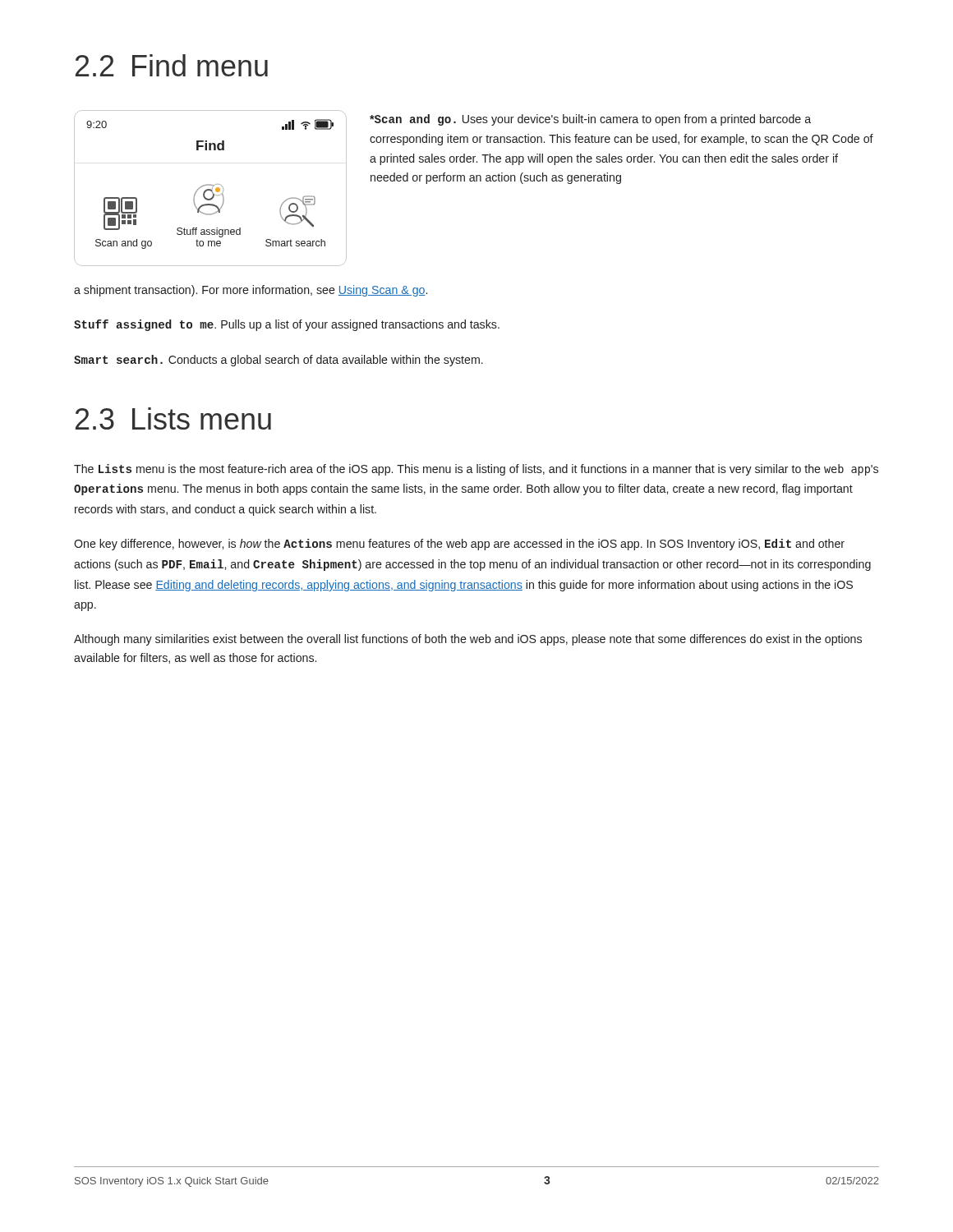Image resolution: width=953 pixels, height=1232 pixels.
Task: Find the screenshot
Action: point(210,188)
